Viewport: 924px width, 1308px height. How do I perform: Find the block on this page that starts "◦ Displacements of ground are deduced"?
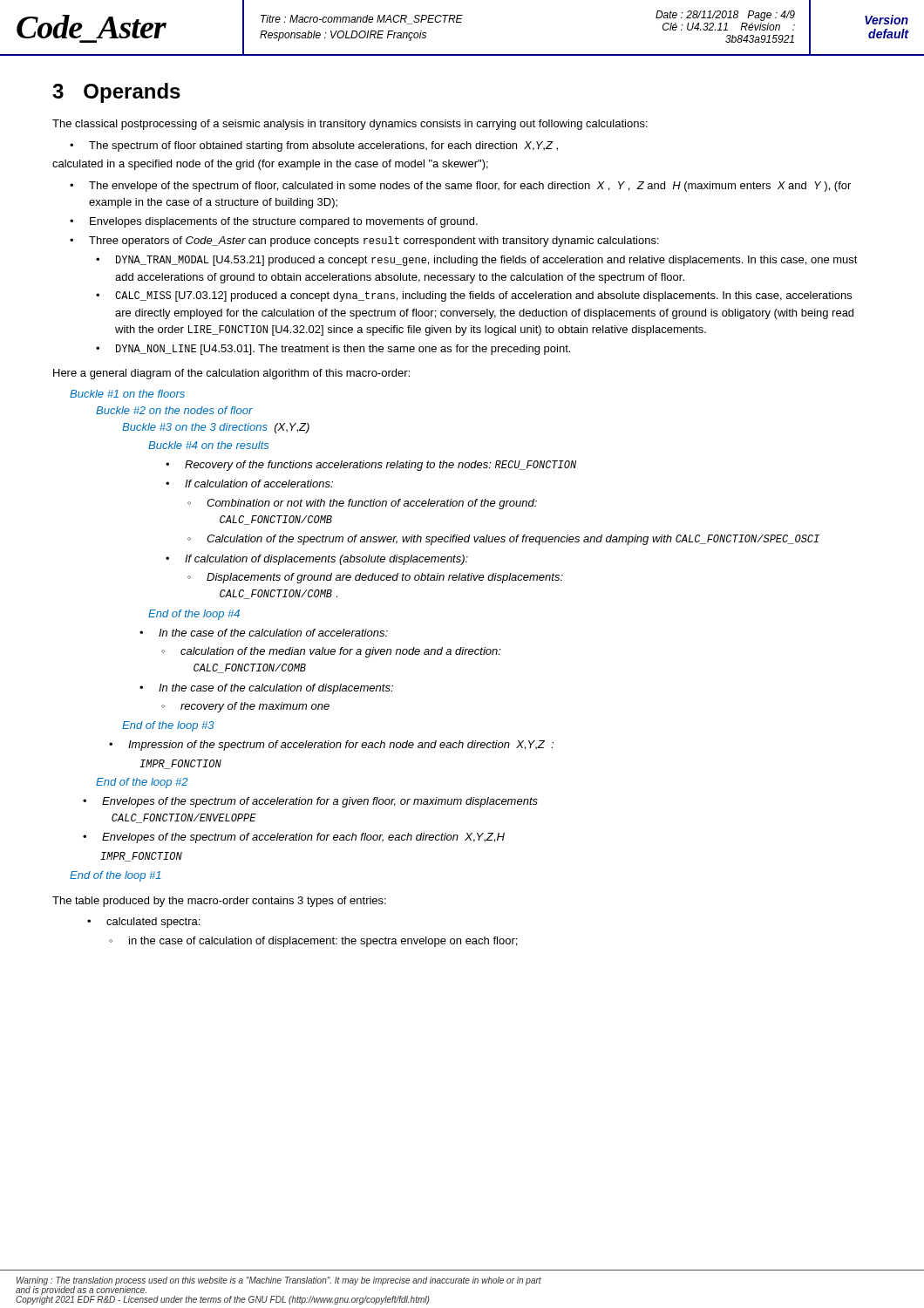530,586
